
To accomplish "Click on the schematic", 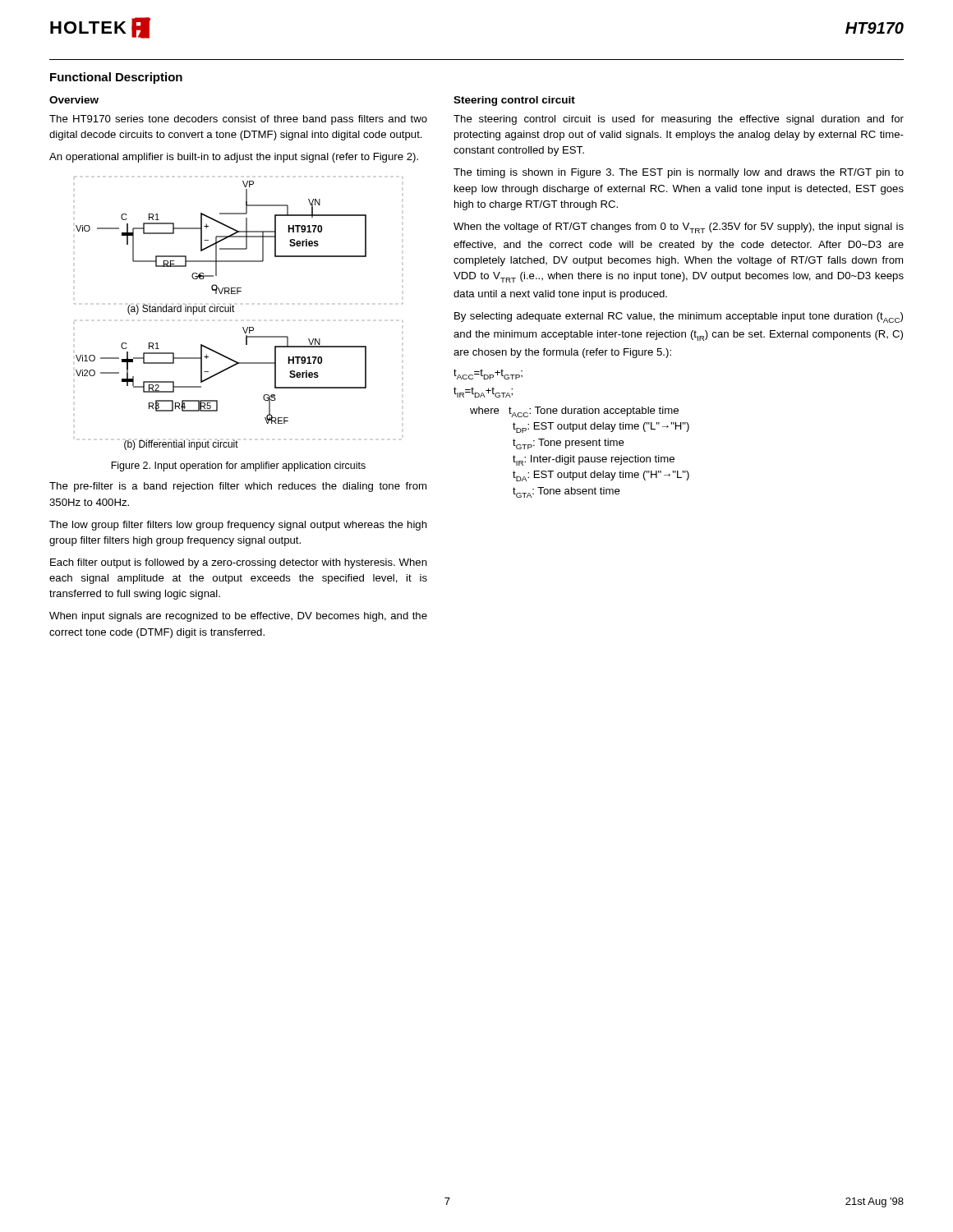I will coord(238,312).
